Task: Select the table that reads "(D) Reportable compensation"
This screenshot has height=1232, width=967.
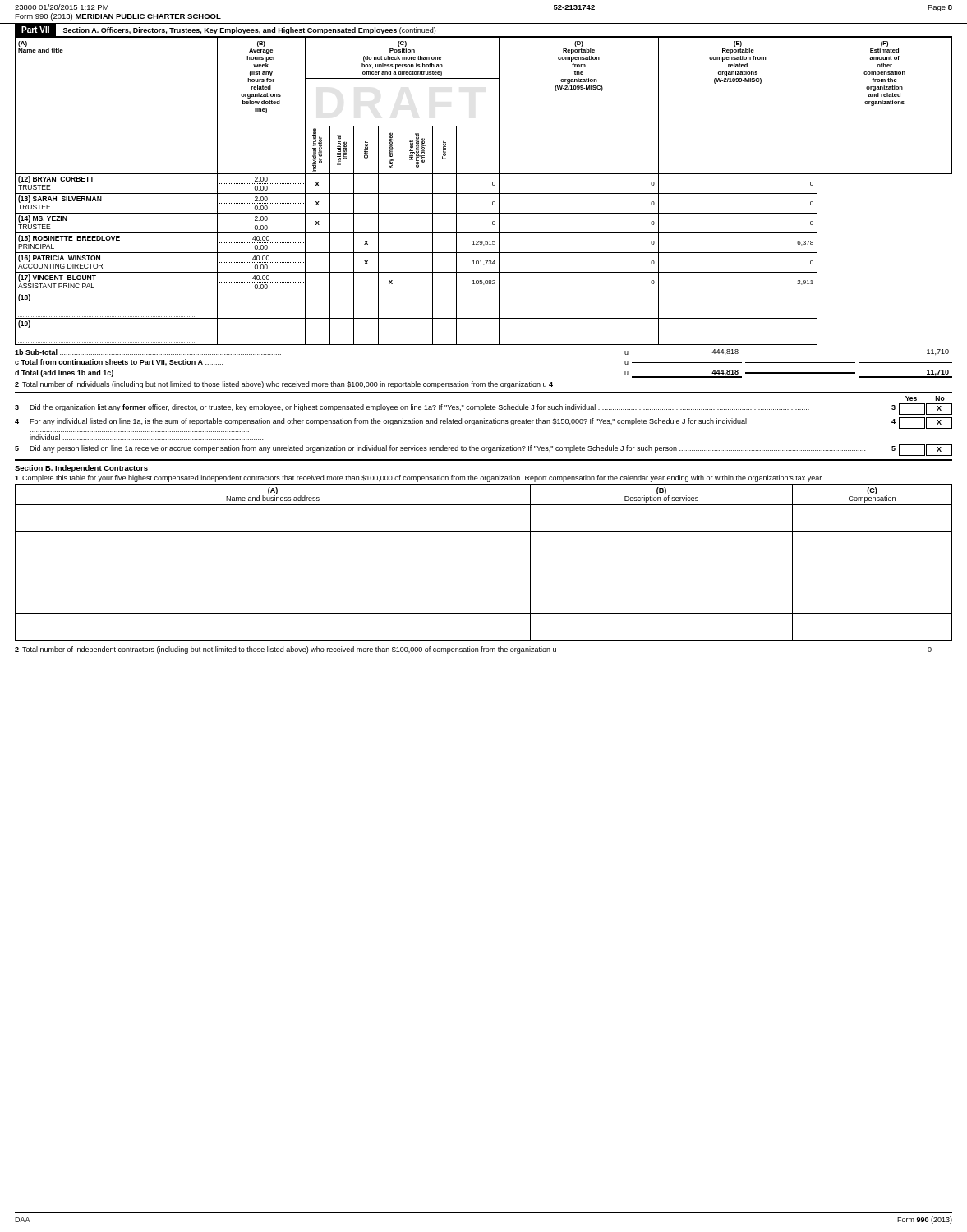Action: click(484, 191)
